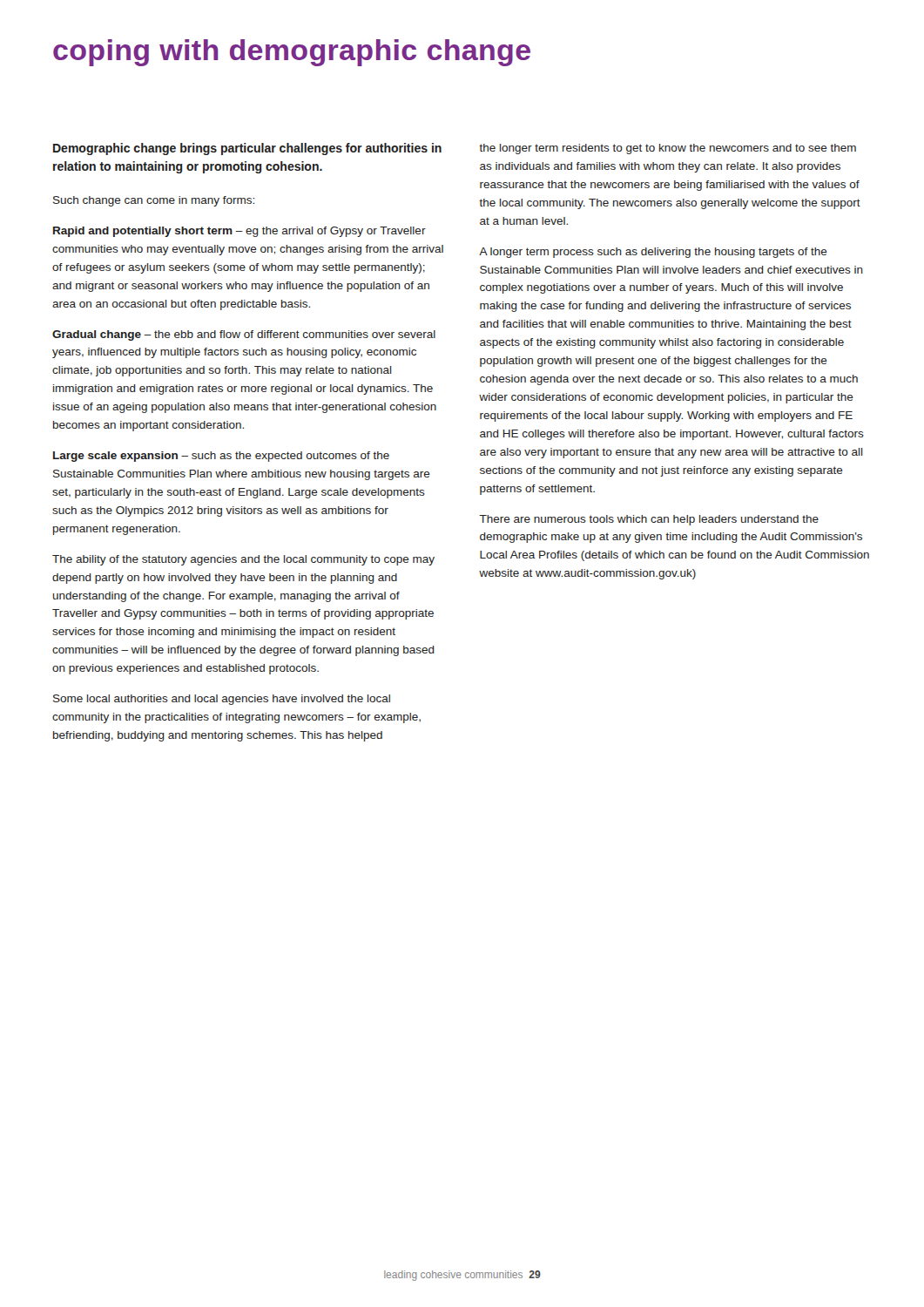
Task: Find the text block starting "Gradual change – the ebb"
Action: tap(244, 379)
